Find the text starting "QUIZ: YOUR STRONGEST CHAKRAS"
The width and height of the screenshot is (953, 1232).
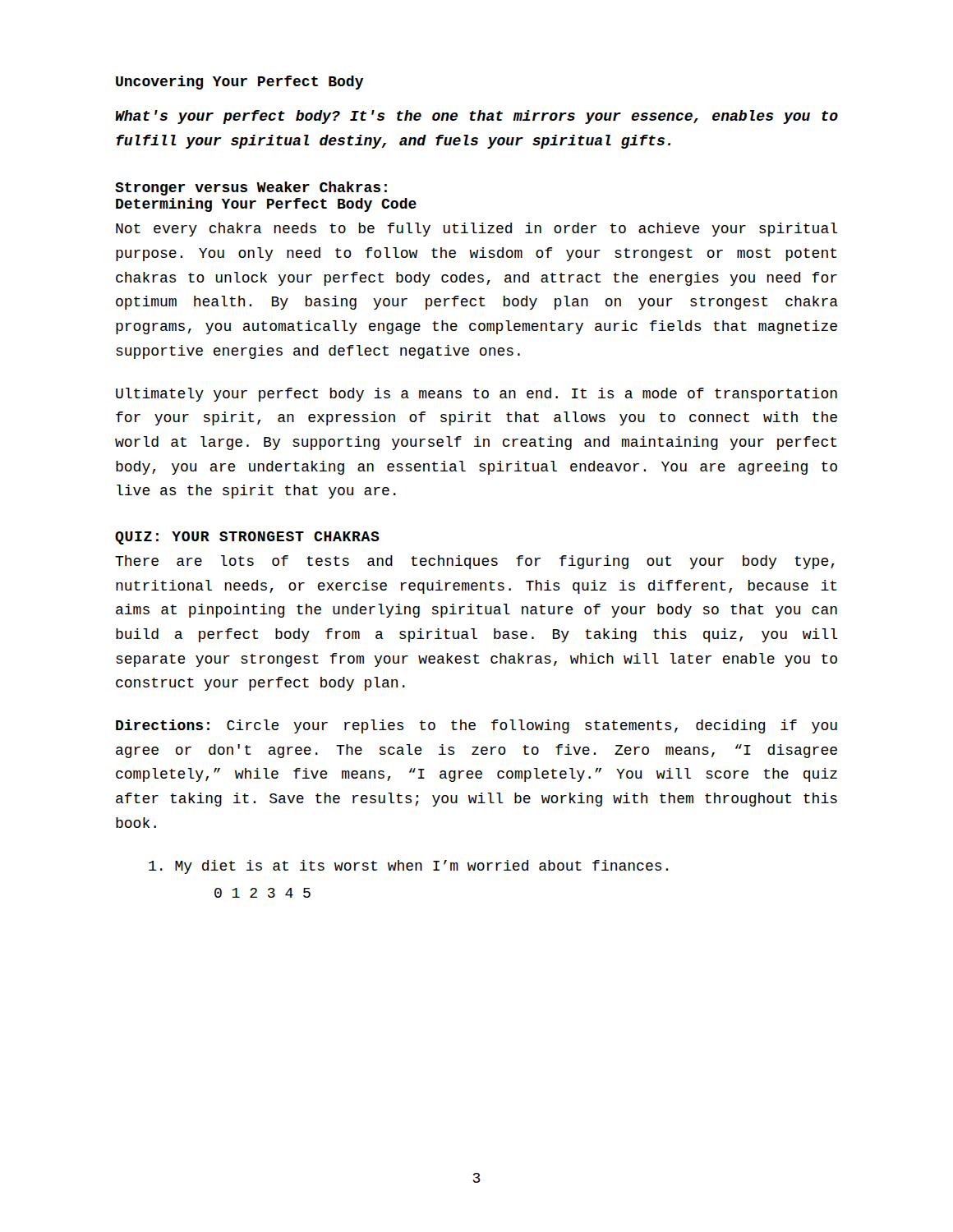point(248,537)
